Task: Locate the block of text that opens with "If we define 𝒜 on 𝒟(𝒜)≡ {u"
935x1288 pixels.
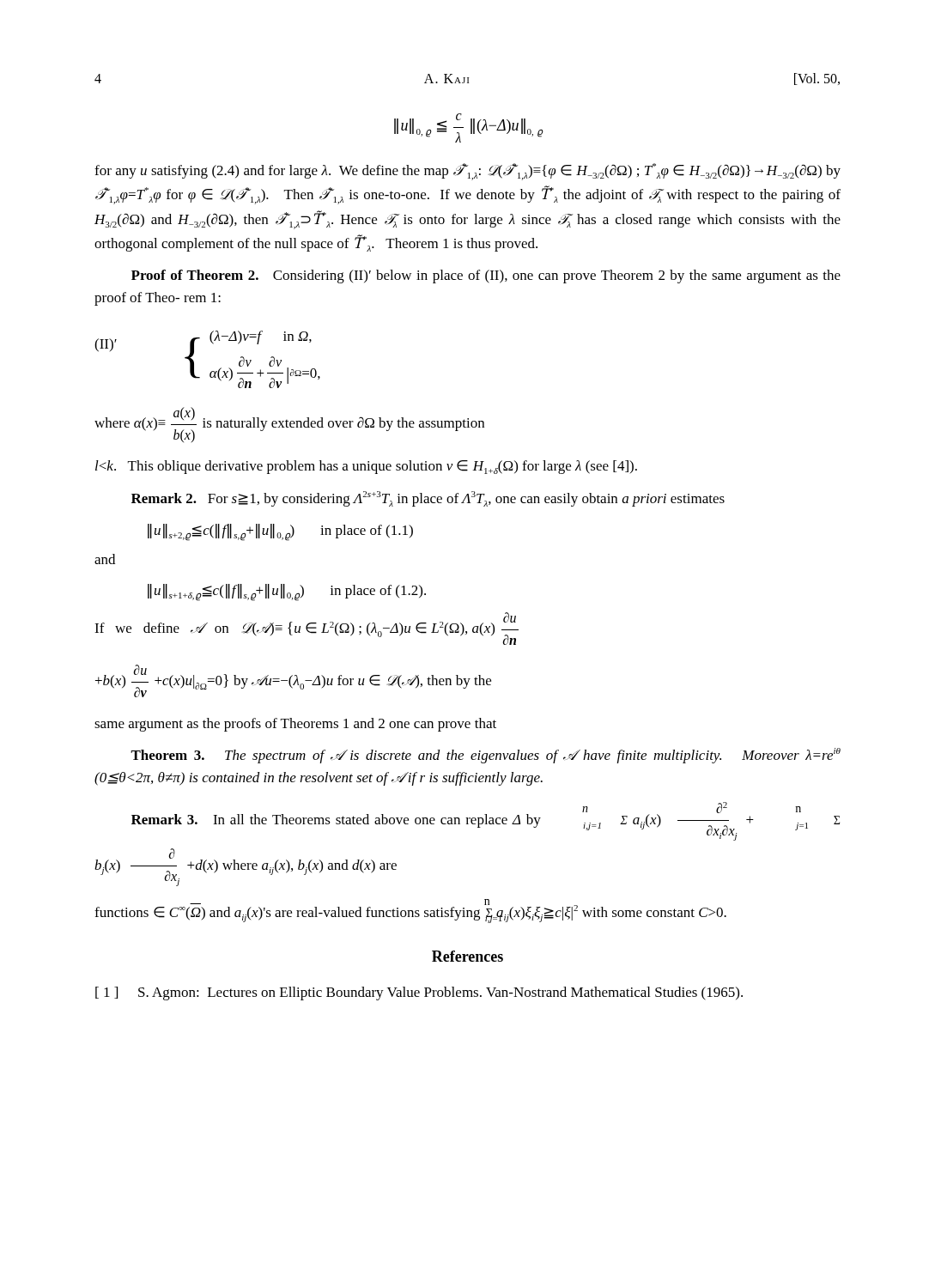Action: pos(468,672)
